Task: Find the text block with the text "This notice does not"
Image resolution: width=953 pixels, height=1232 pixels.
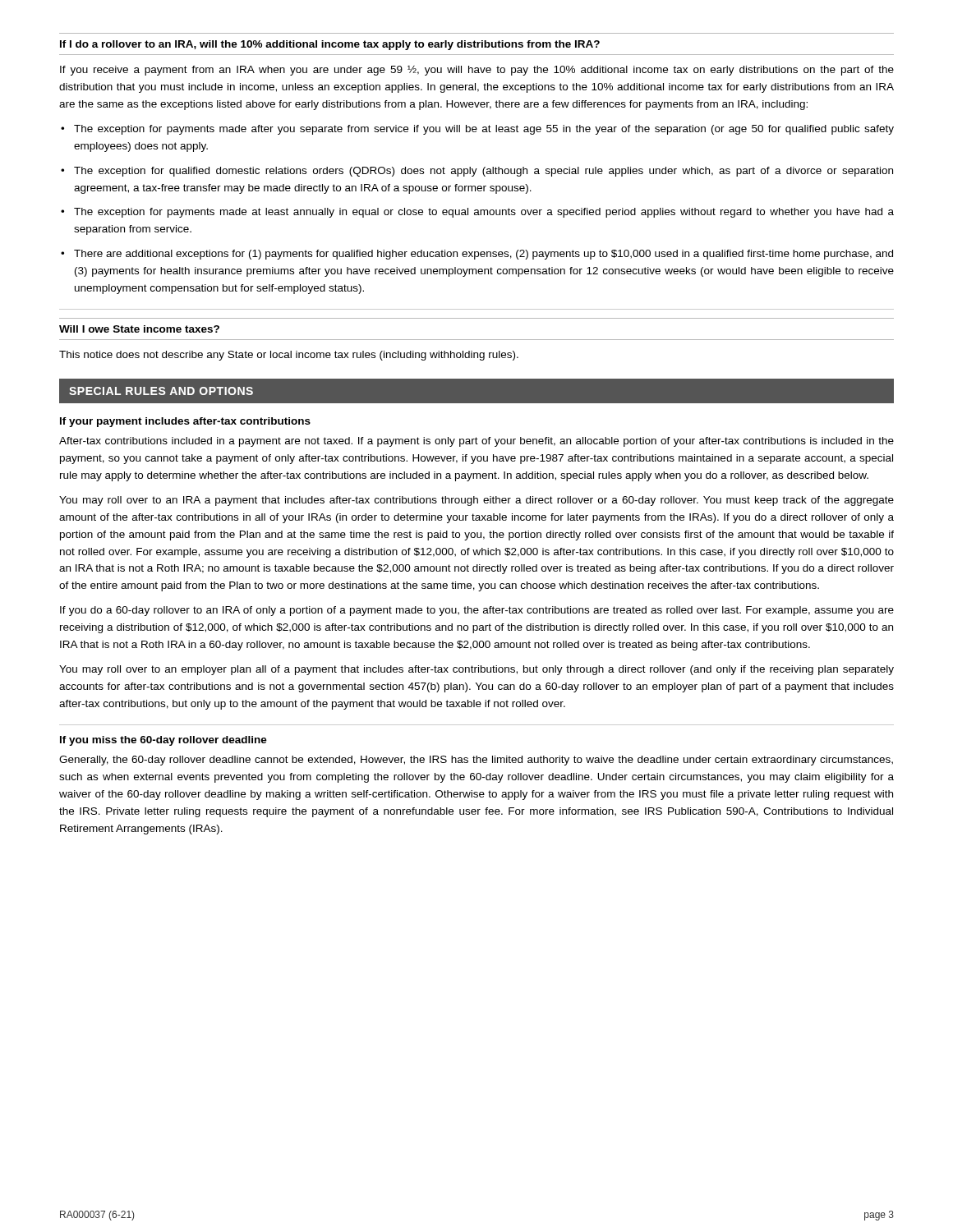Action: (x=476, y=355)
